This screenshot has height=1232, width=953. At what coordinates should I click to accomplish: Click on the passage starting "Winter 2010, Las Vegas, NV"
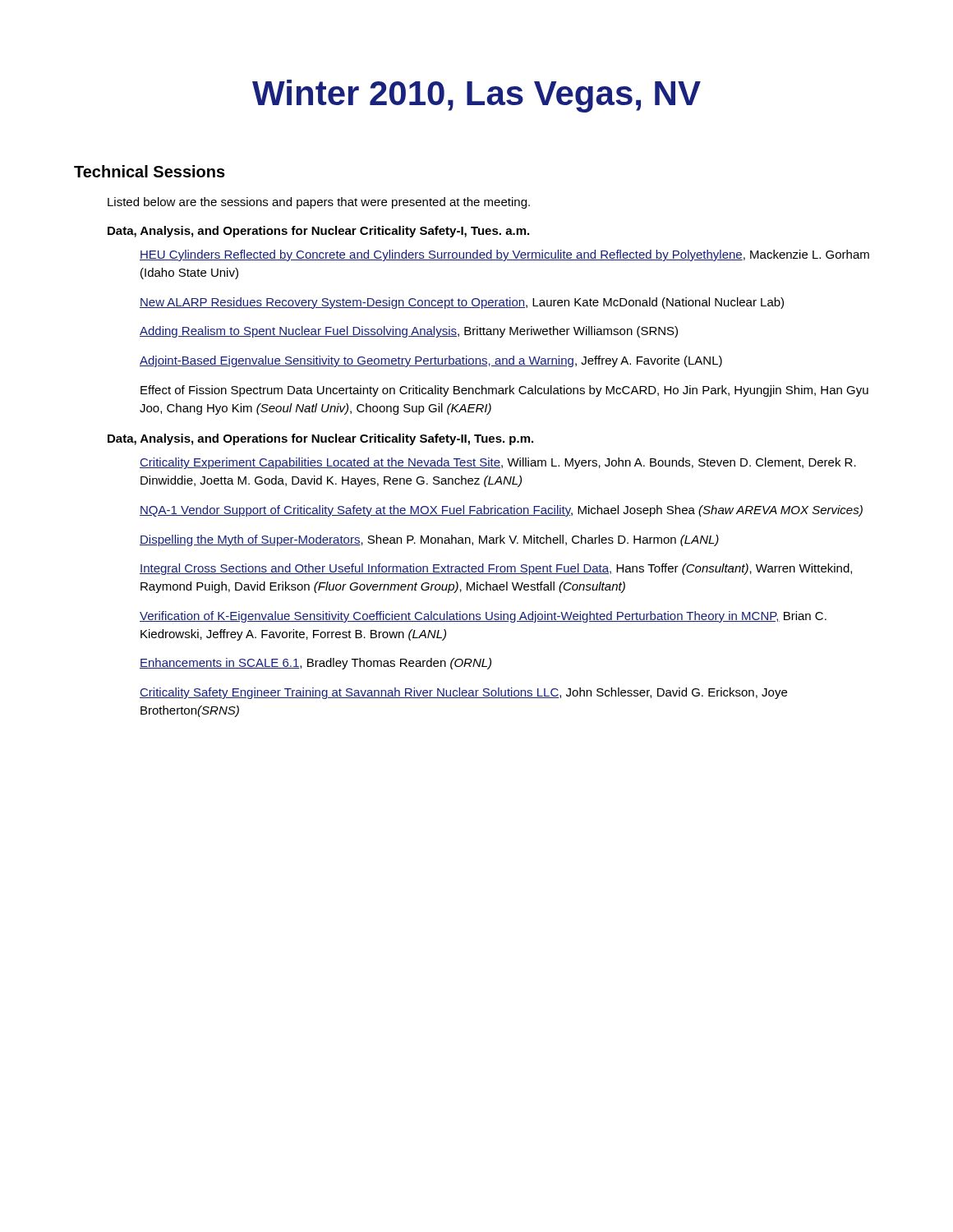pos(476,85)
